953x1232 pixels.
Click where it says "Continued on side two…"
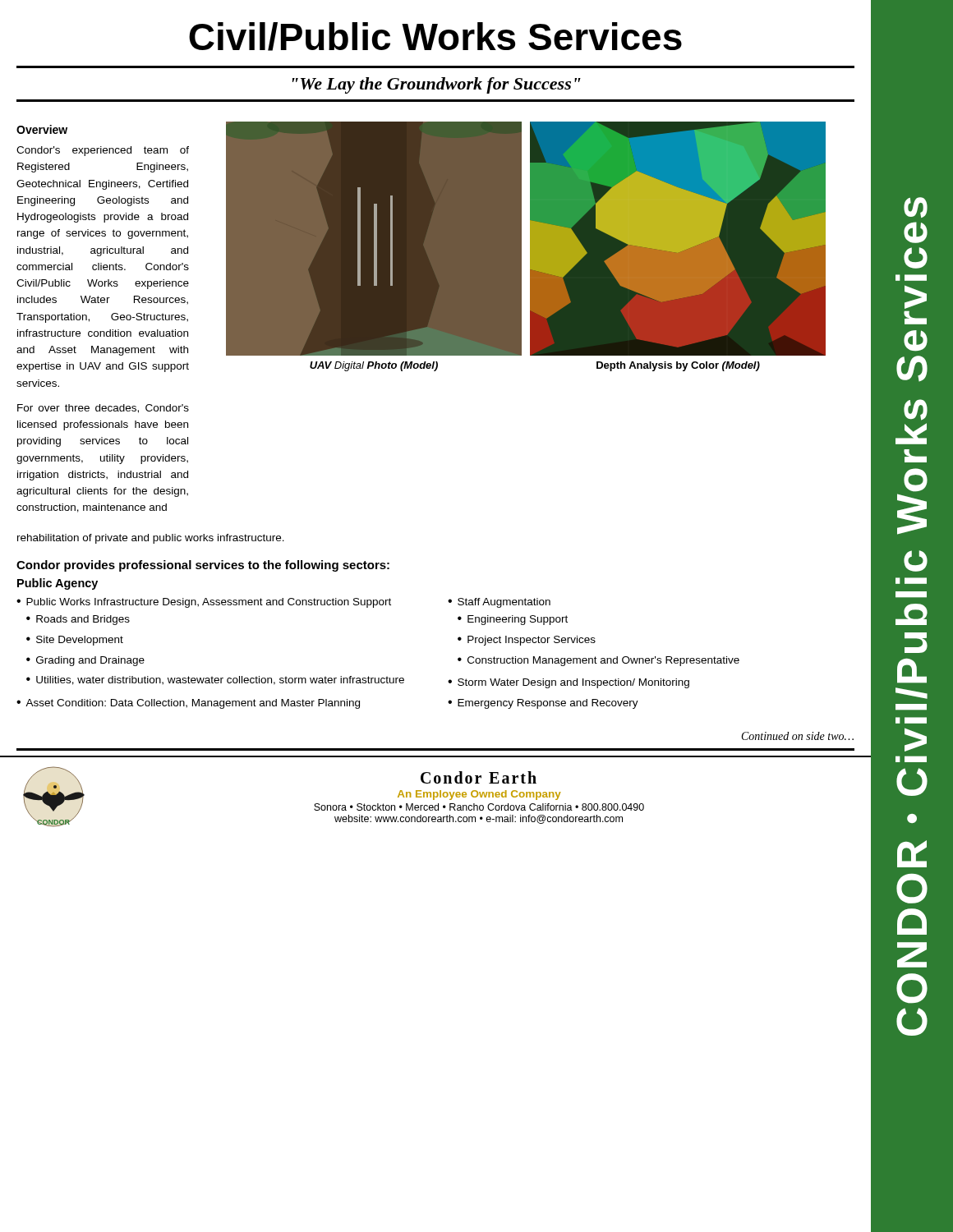pyautogui.click(x=798, y=737)
